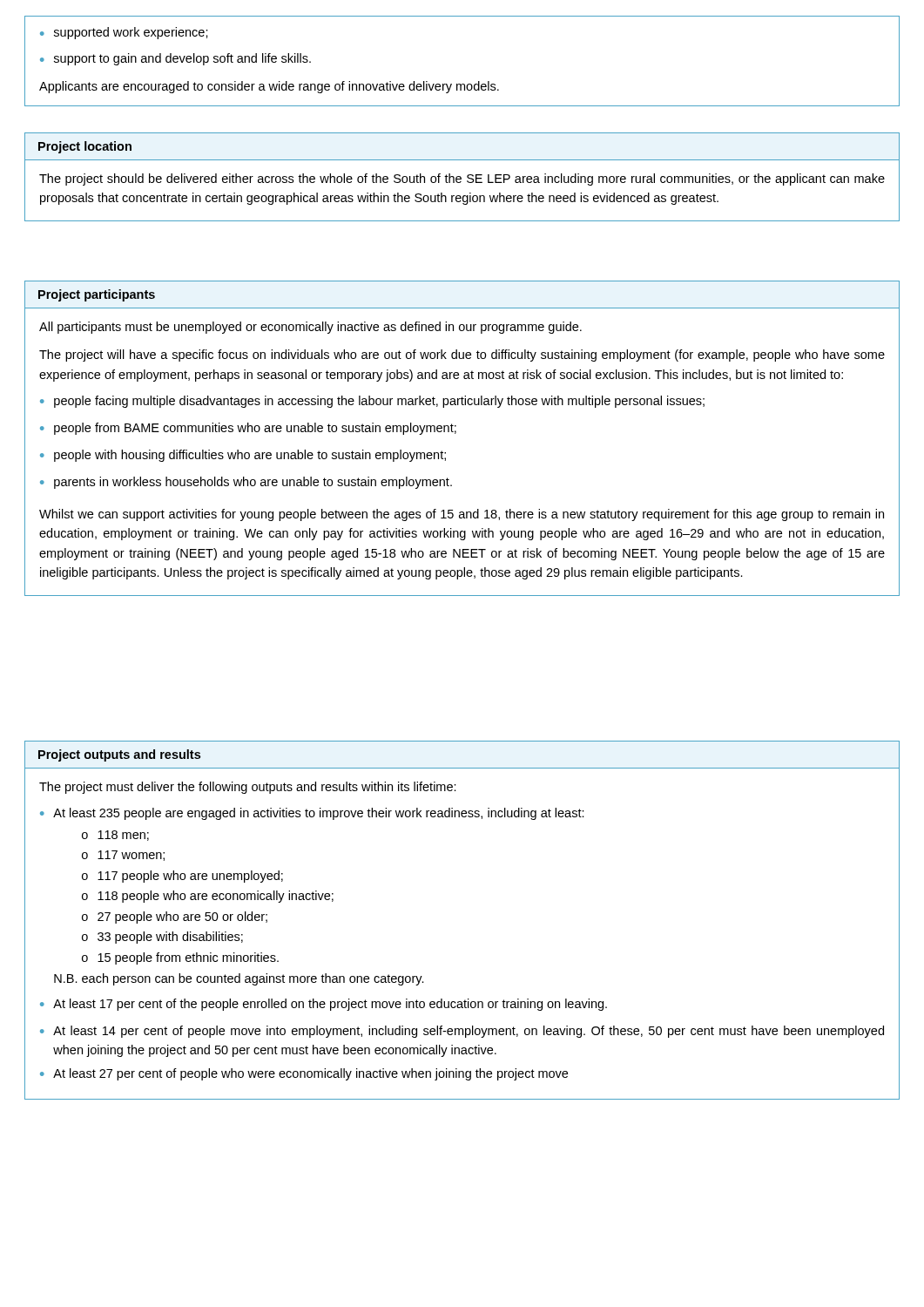The height and width of the screenshot is (1307, 924).
Task: Click on the element starting "o33 people with disabilities;"
Action: point(162,937)
